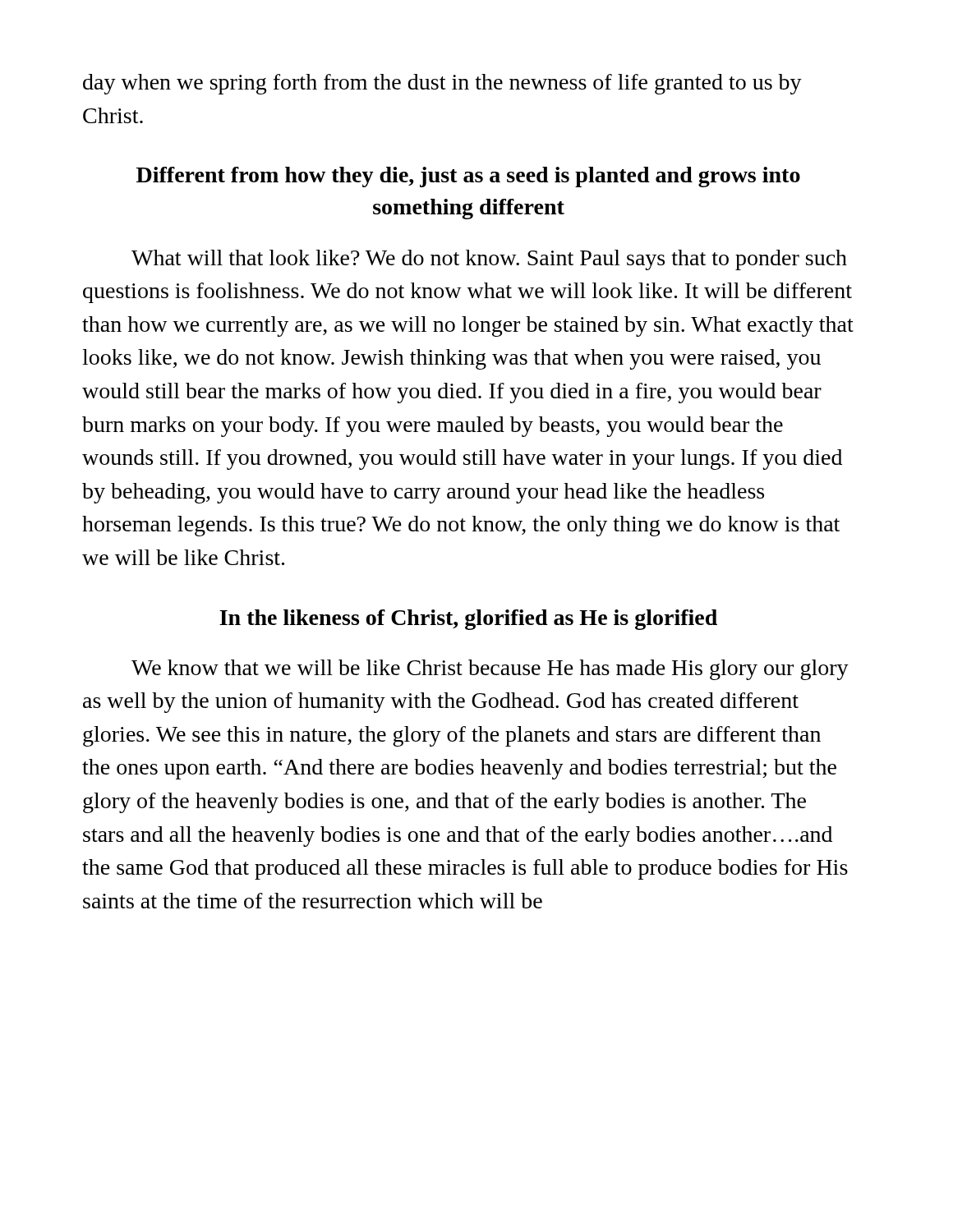
Task: Locate the section header with the text "In the likeness of Christ, glorified"
Action: click(x=468, y=617)
